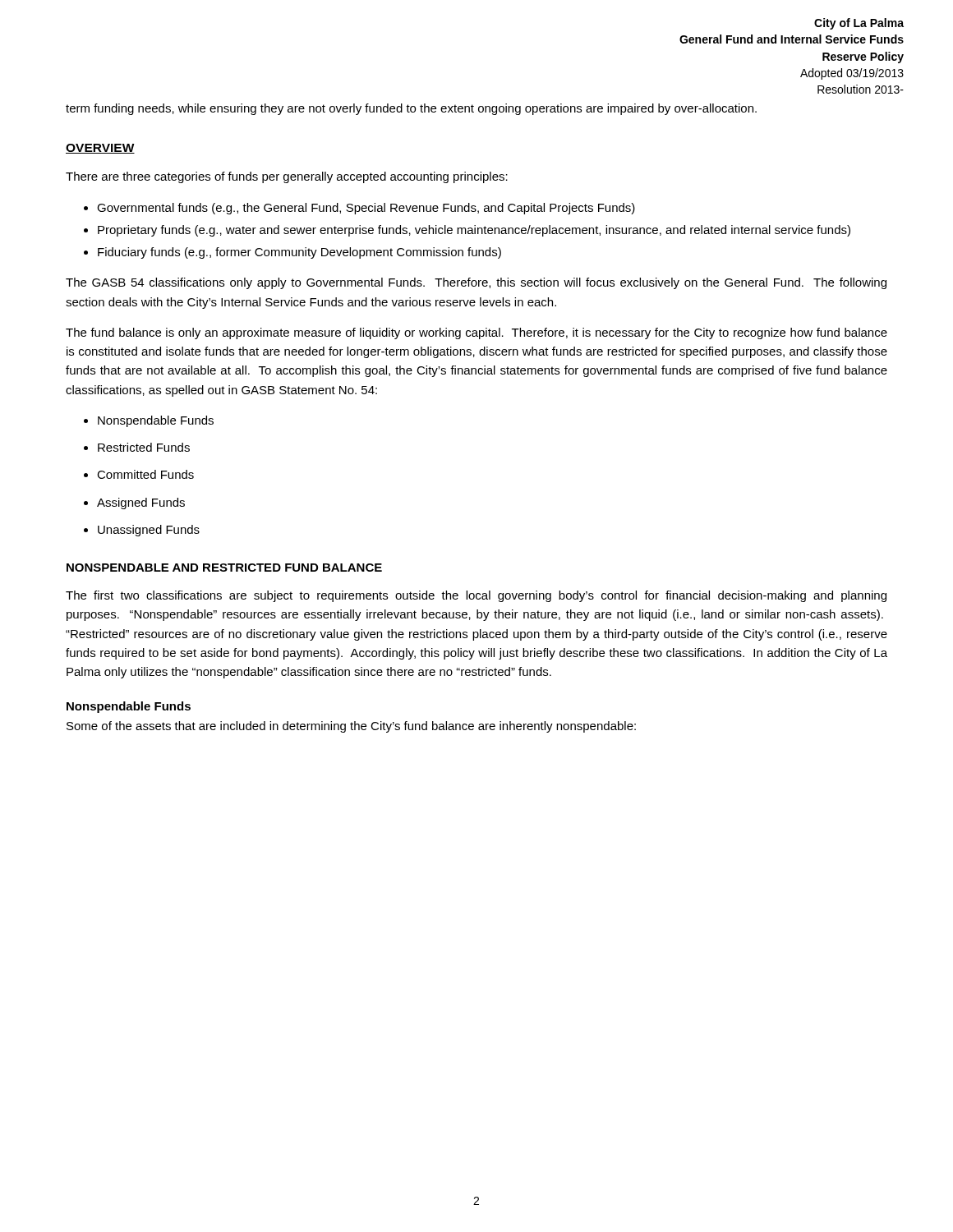Point to the block beginning "Proprietary funds (e.g.,"
953x1232 pixels.
pos(474,229)
